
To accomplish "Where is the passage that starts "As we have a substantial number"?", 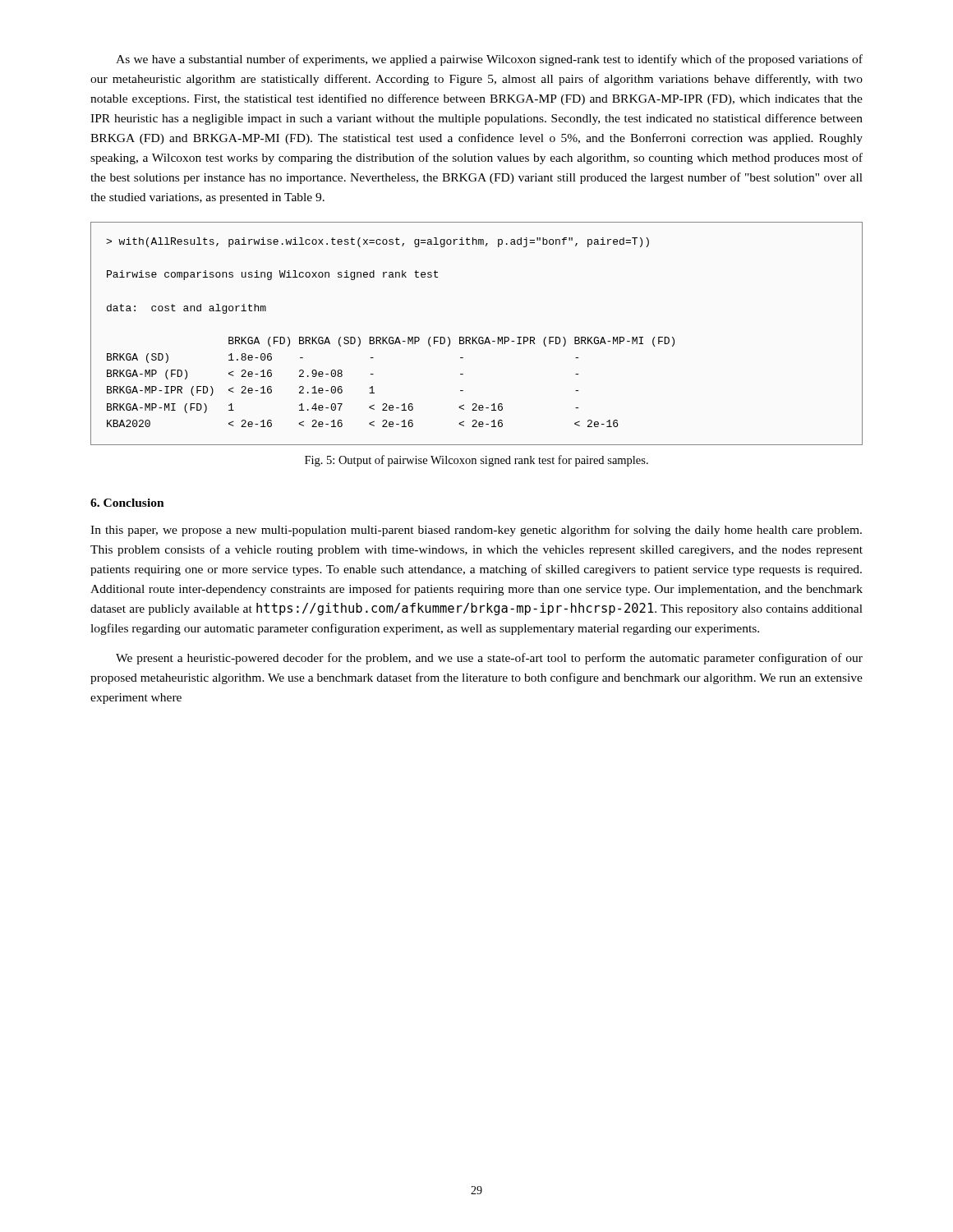I will [476, 128].
